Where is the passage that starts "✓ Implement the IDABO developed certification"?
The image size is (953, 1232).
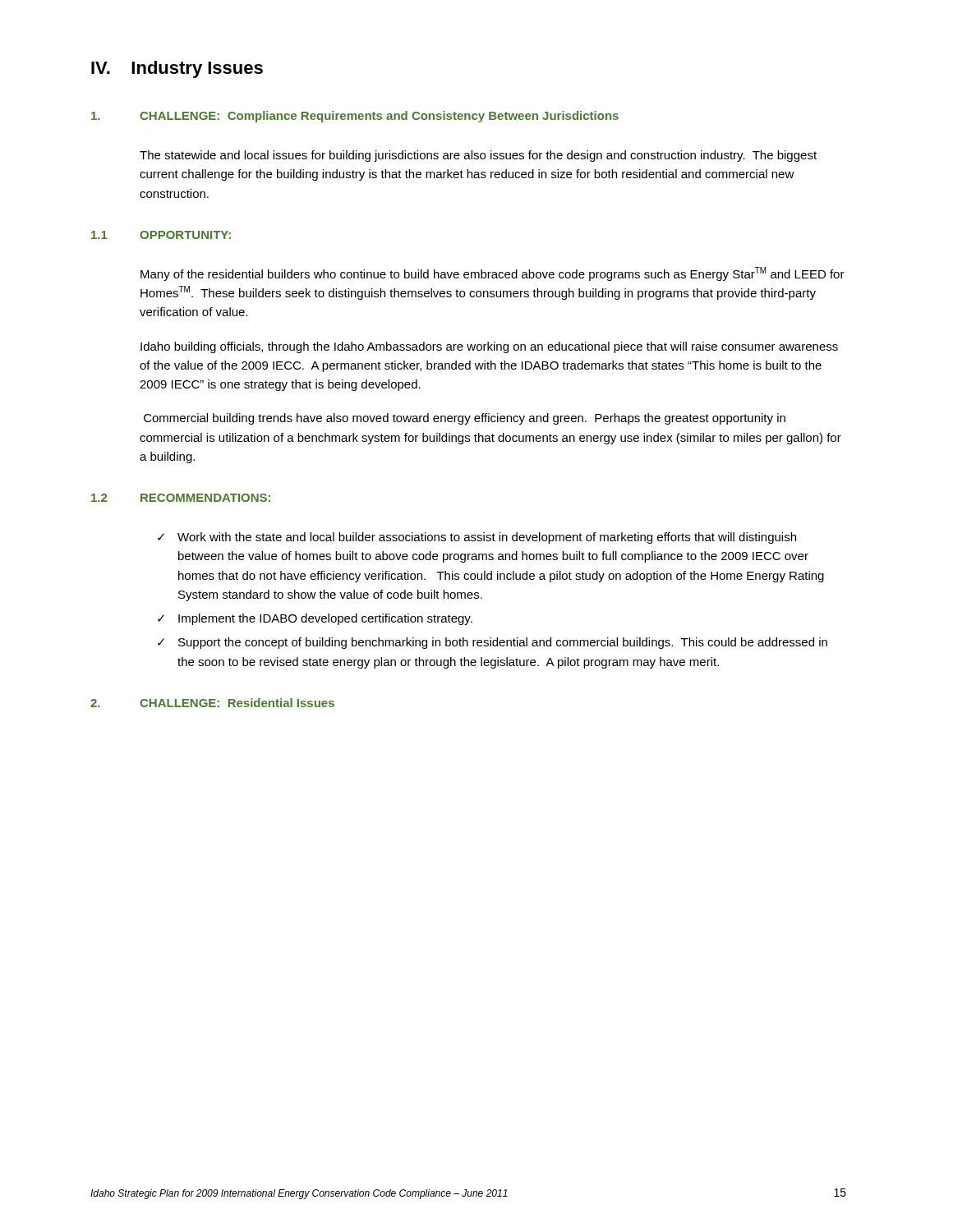[x=315, y=619]
